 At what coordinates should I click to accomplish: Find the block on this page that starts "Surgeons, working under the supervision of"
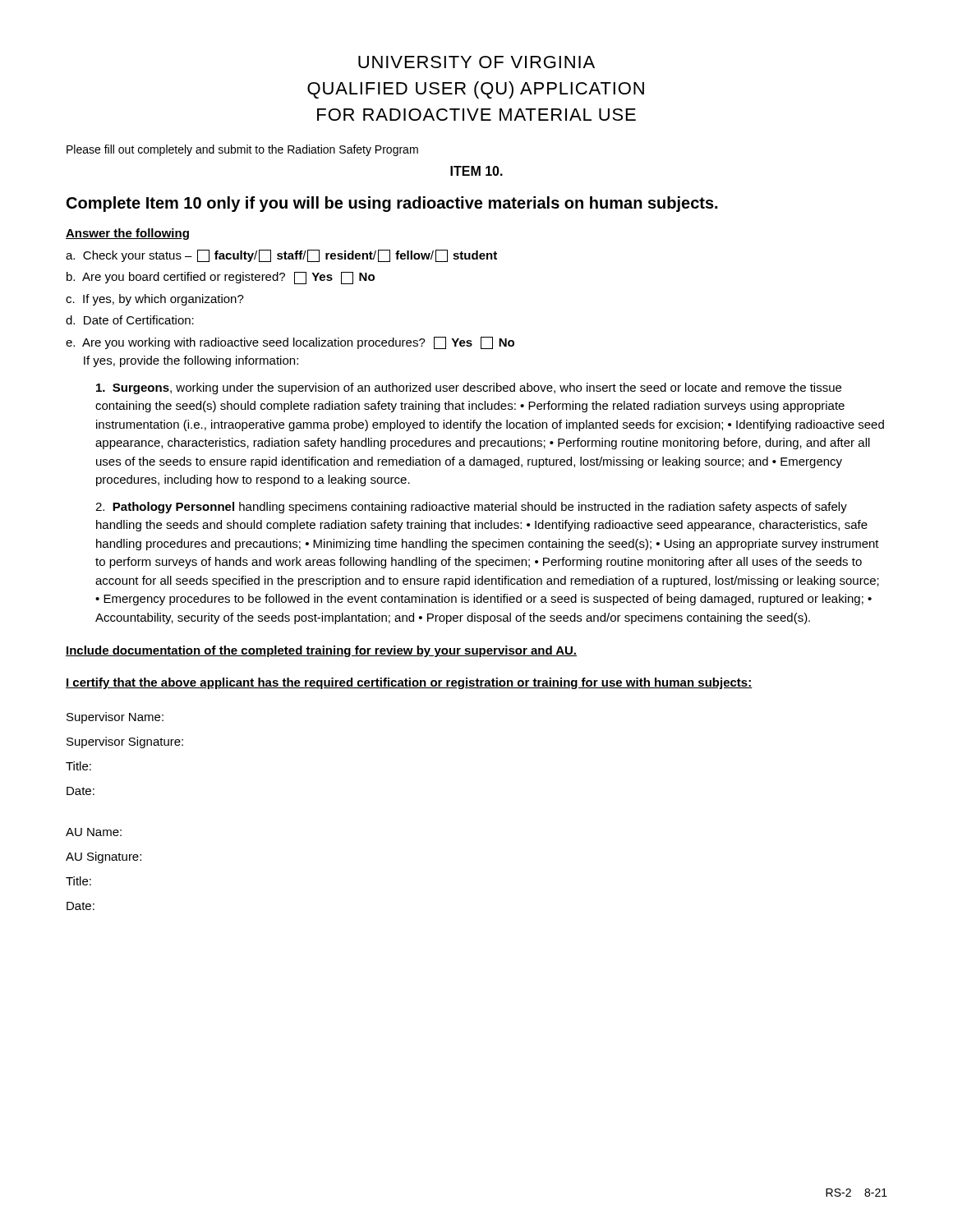[490, 433]
